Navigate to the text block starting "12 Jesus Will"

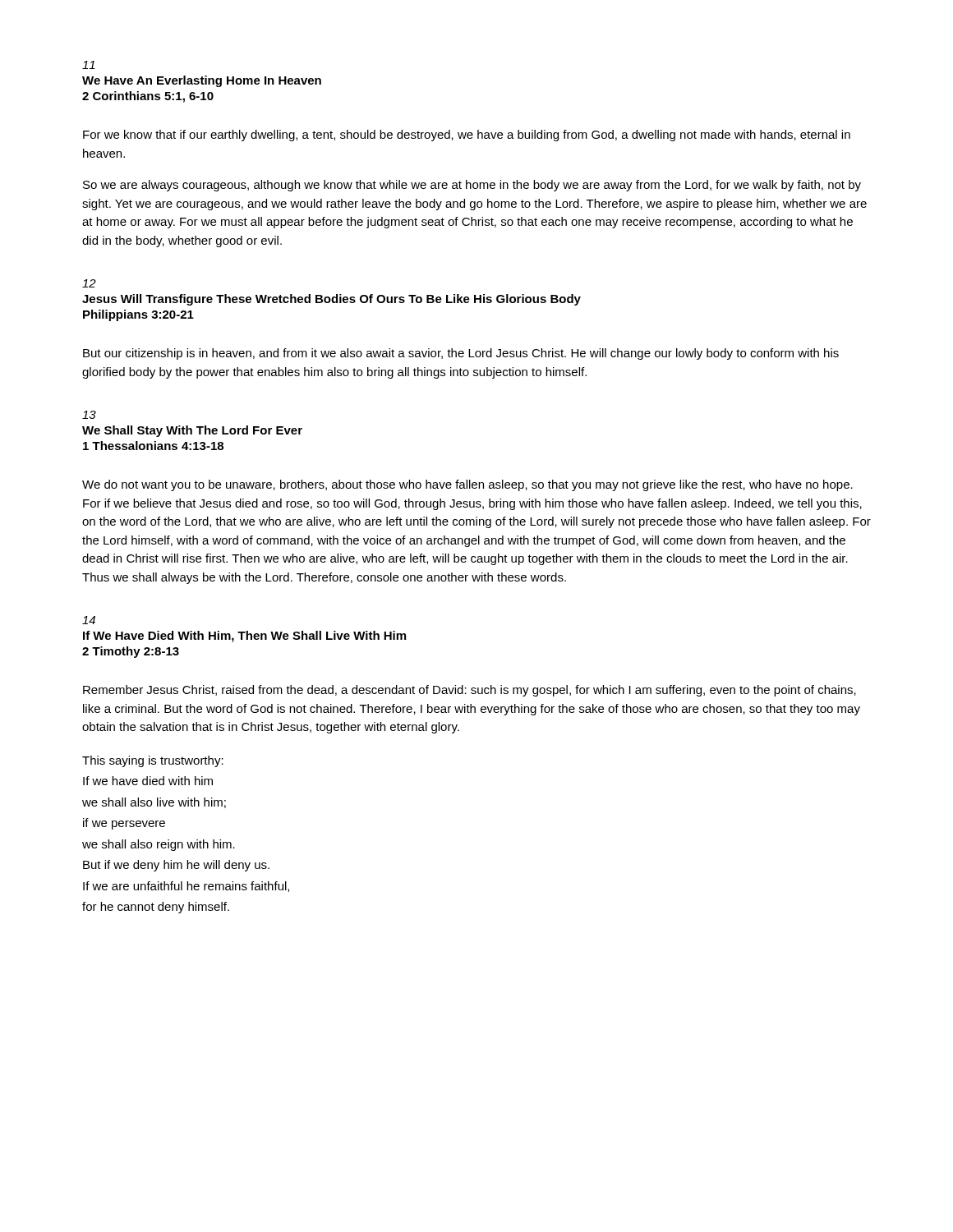tap(476, 299)
